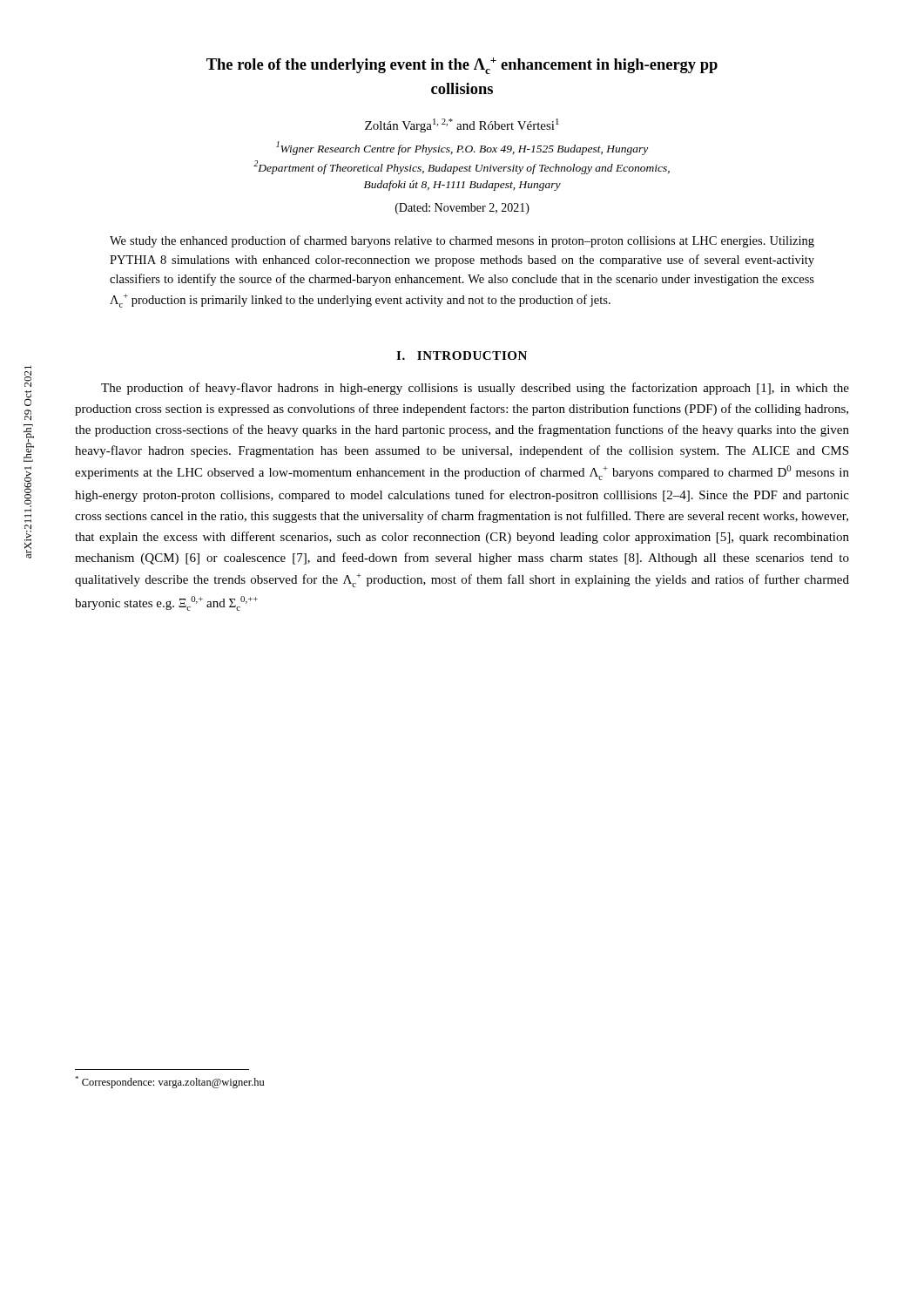The image size is (924, 1307).
Task: Locate the passage starting "Correspondence: varga.zoltan@wigner.hu"
Action: pyautogui.click(x=170, y=1081)
